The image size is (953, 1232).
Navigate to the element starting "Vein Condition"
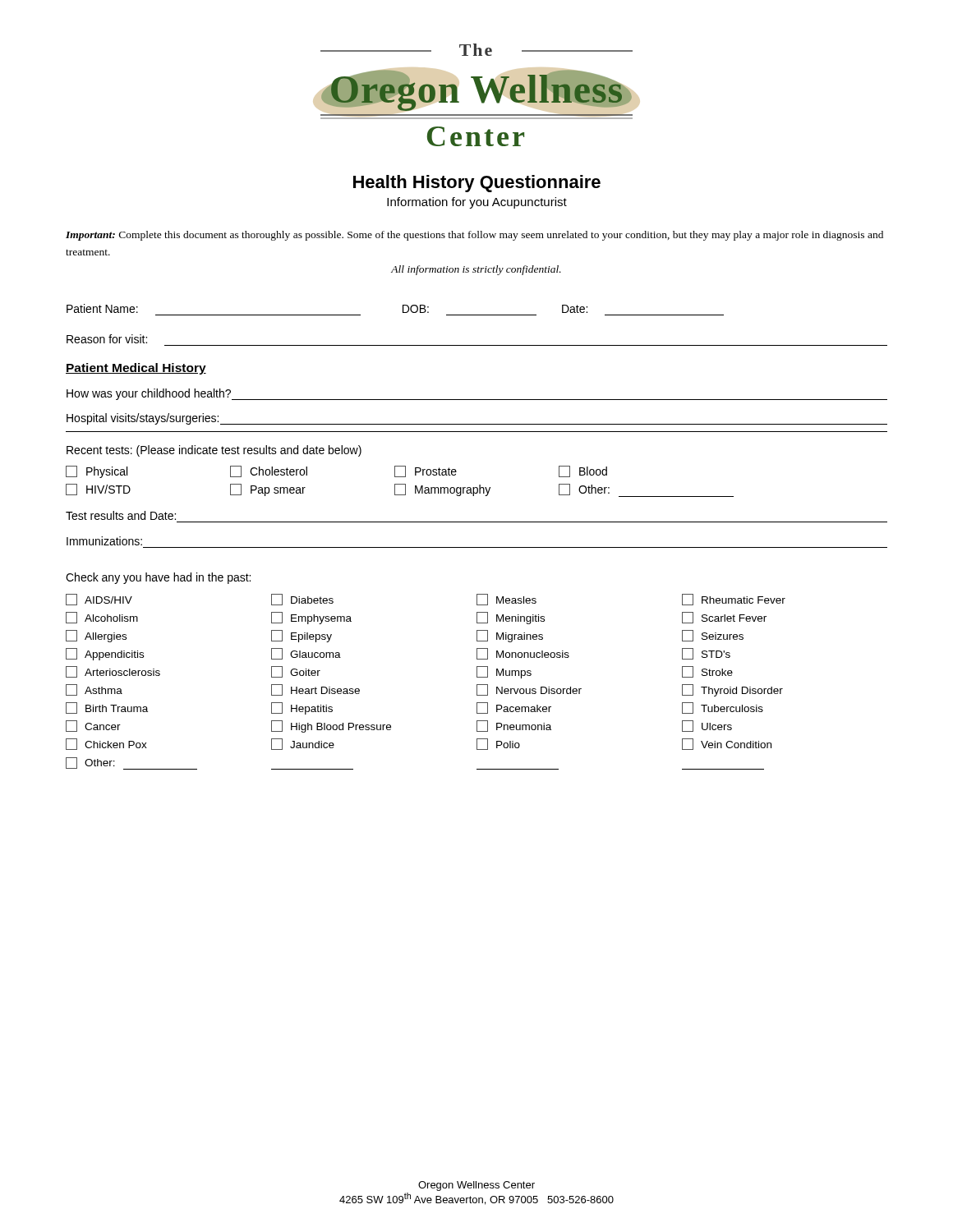[727, 744]
